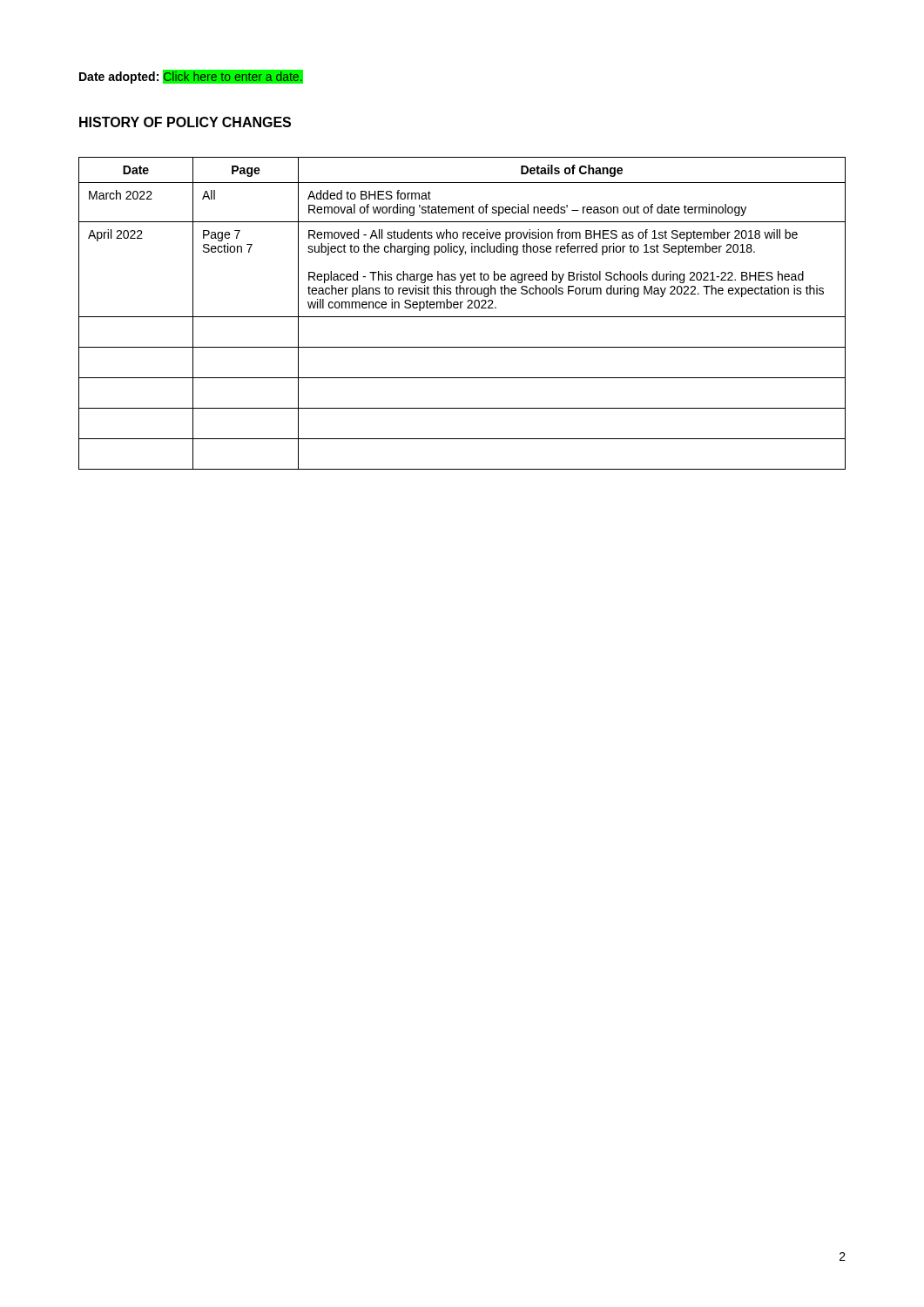This screenshot has height=1307, width=924.
Task: Locate the text block starting "HISTORY OF POLICY CHANGES"
Action: click(x=185, y=122)
